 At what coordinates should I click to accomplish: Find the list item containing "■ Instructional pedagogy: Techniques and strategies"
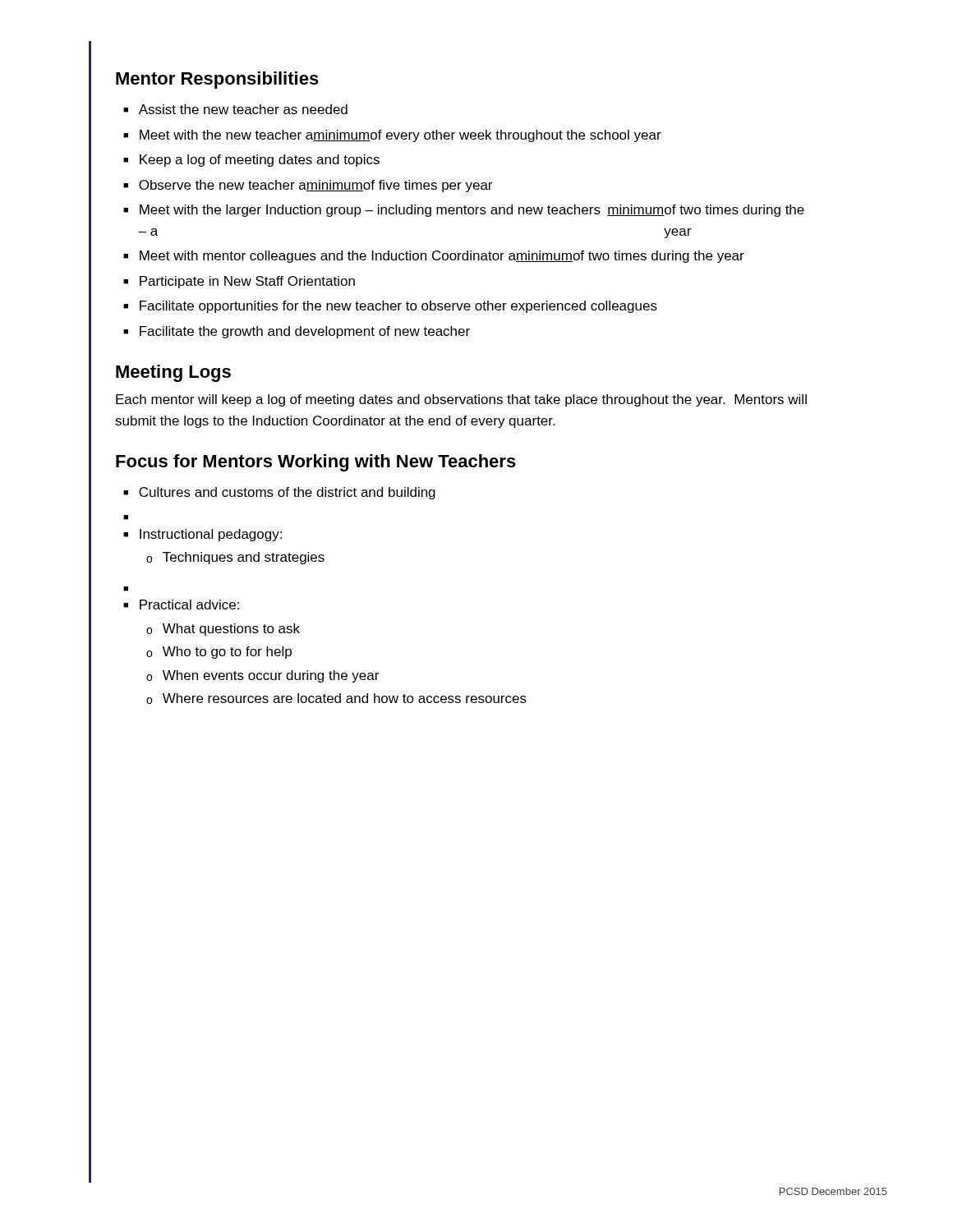click(x=224, y=547)
